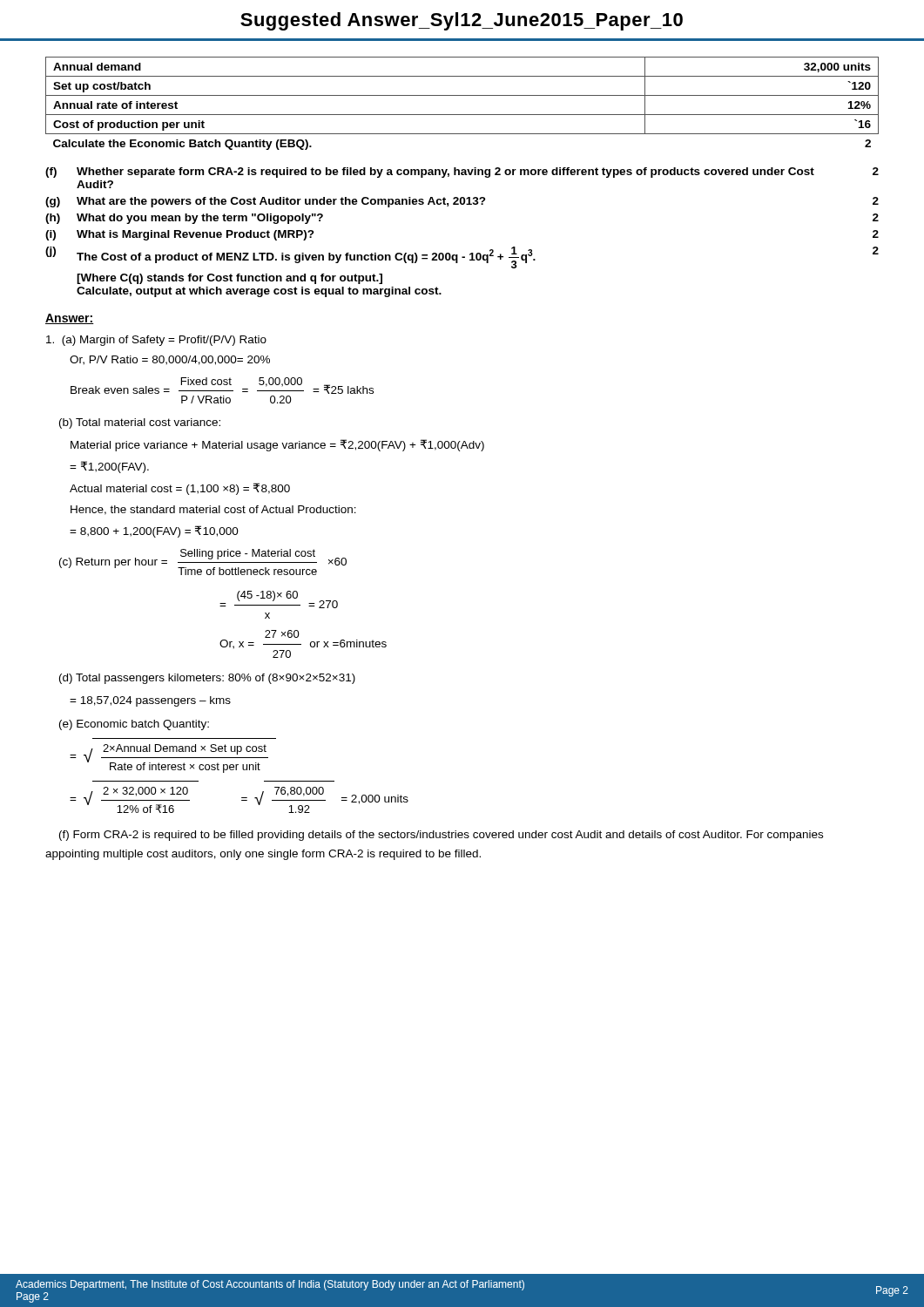Locate the text block that says "= √ 2 × 32,000 × 12012%"
The image size is (924, 1307).
(x=239, y=800)
